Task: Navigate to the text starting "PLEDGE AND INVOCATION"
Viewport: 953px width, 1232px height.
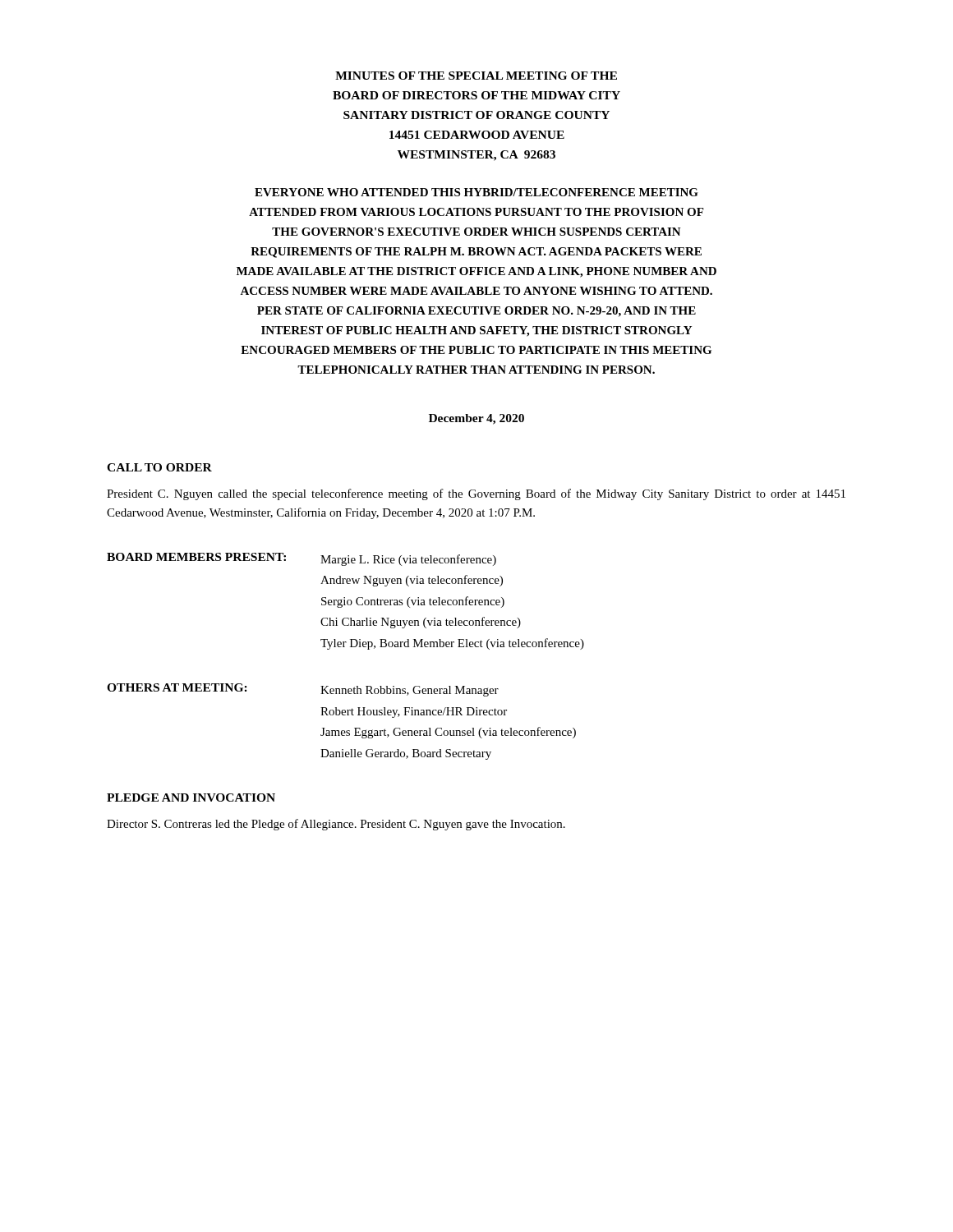Action: point(191,797)
